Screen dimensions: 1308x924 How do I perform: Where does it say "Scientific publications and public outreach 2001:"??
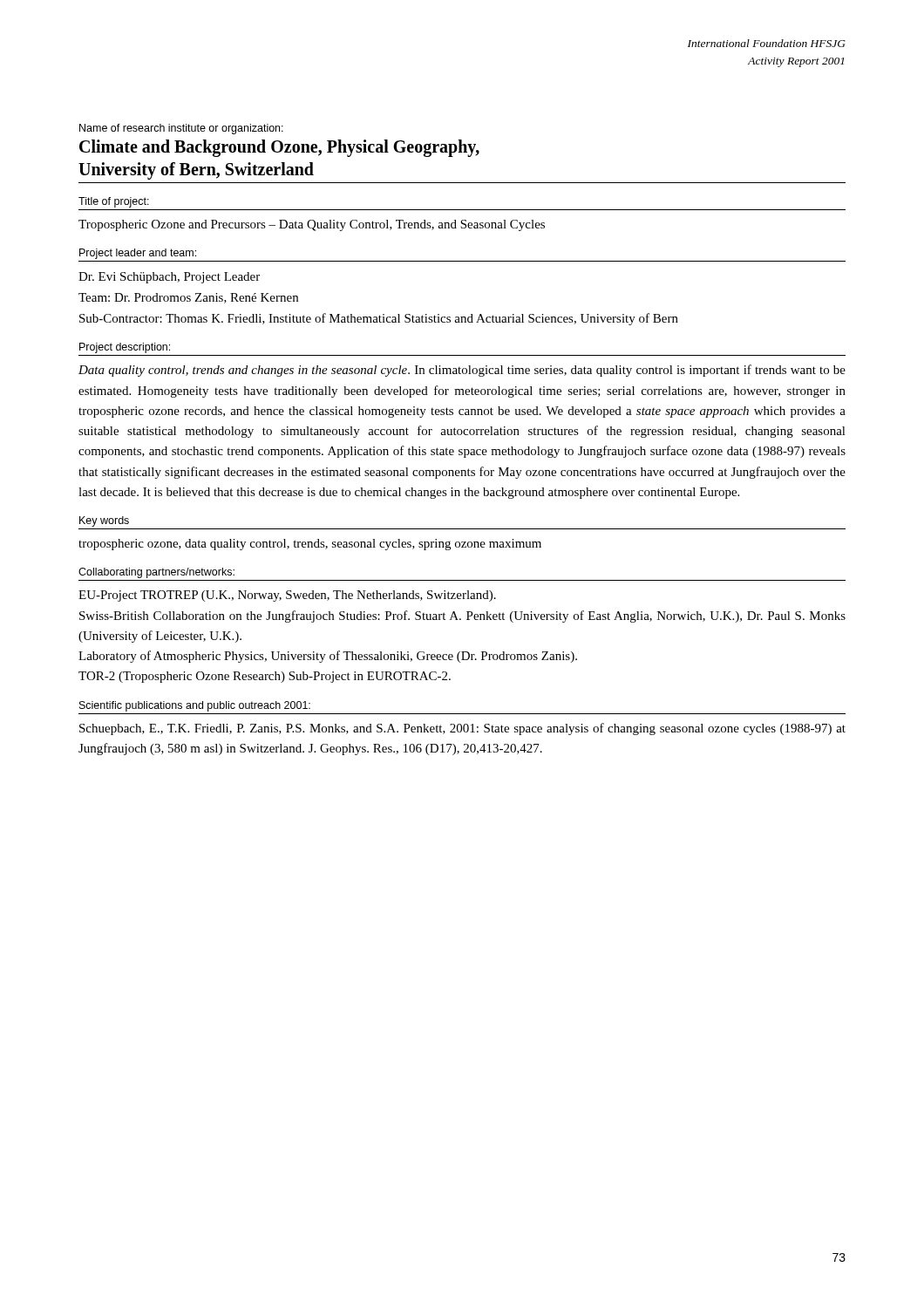pos(195,705)
